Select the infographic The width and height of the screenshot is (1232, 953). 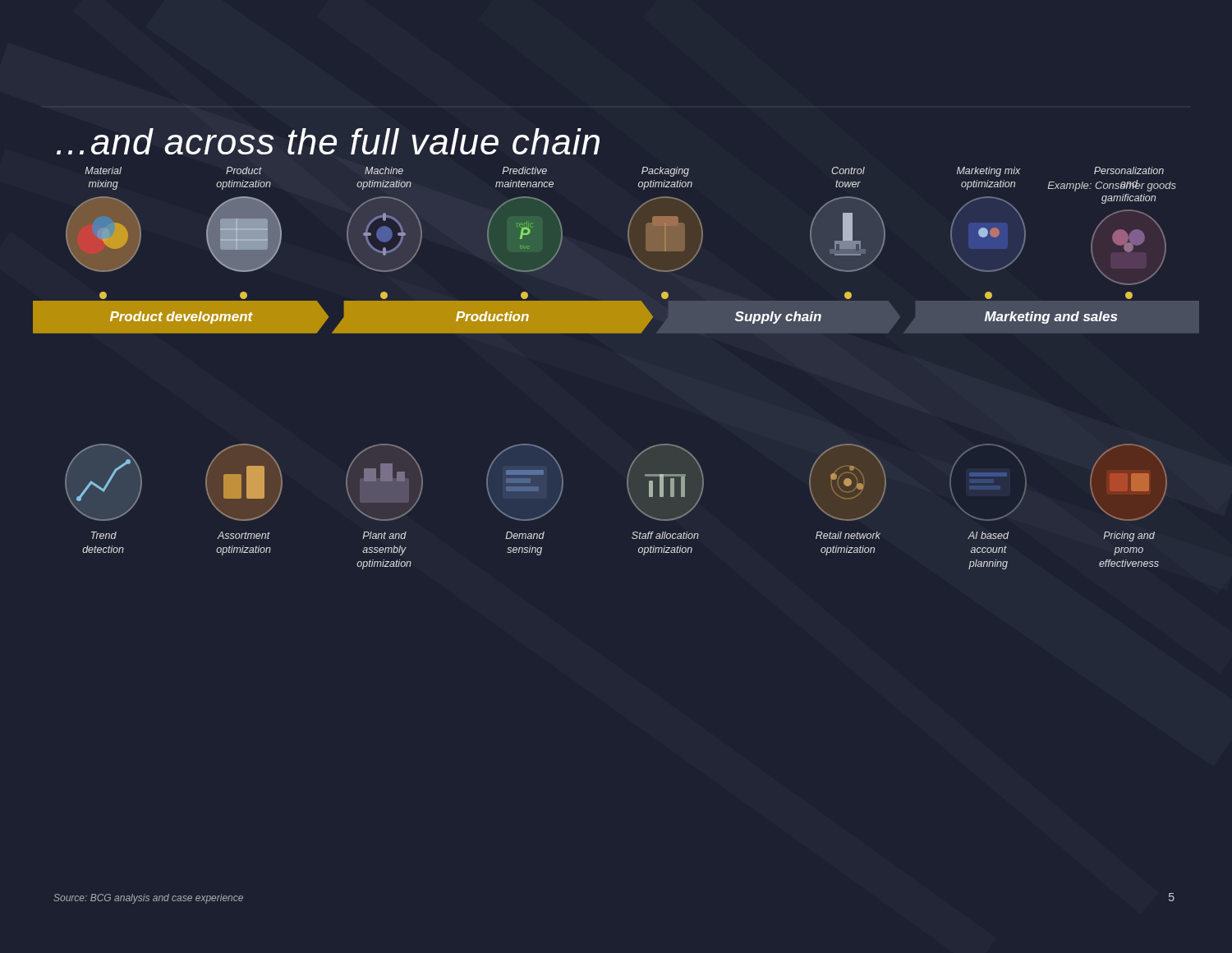(x=616, y=250)
